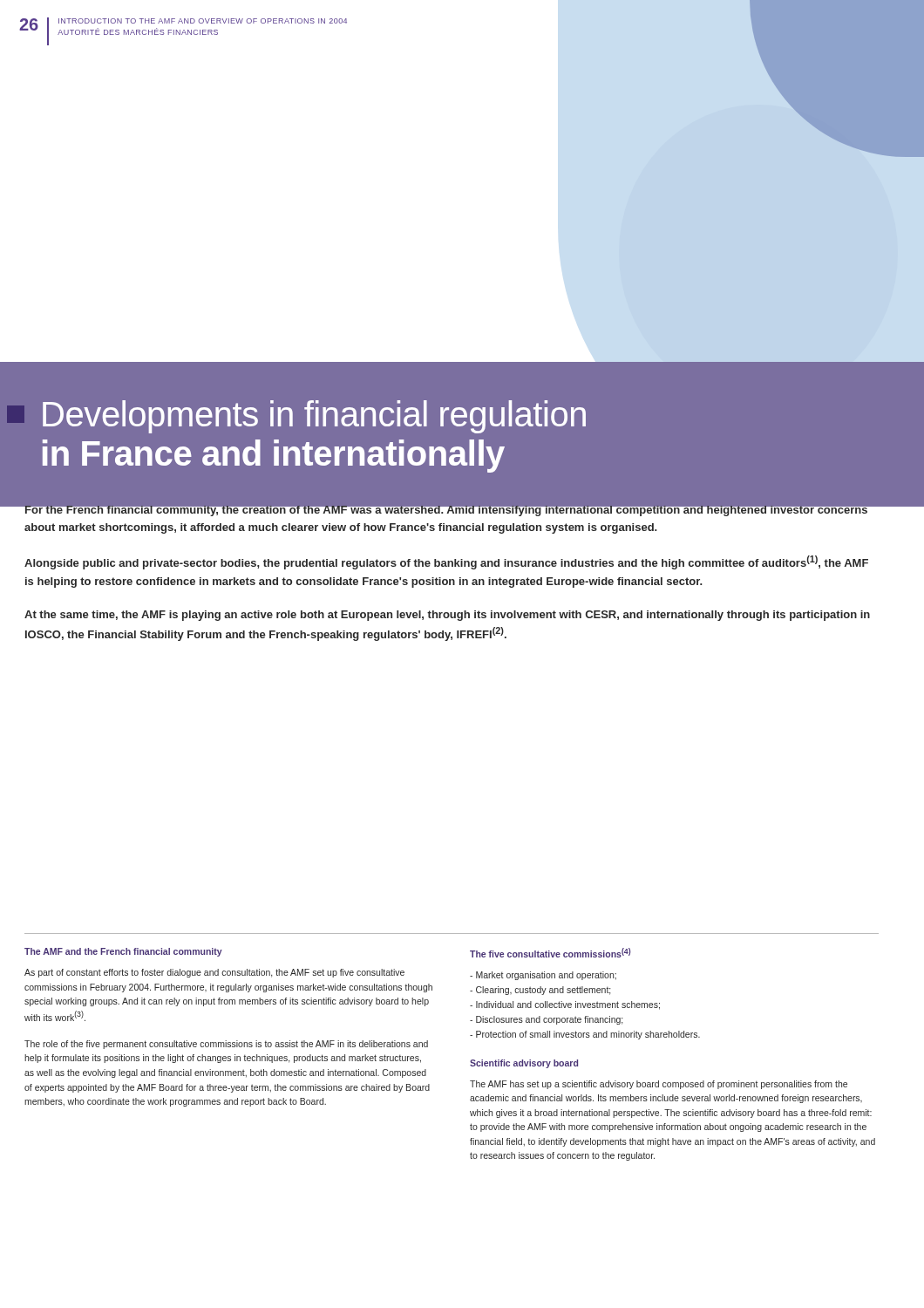Select the block starting "The role of the five permanent"
Screen dimensions: 1308x924
pos(227,1073)
